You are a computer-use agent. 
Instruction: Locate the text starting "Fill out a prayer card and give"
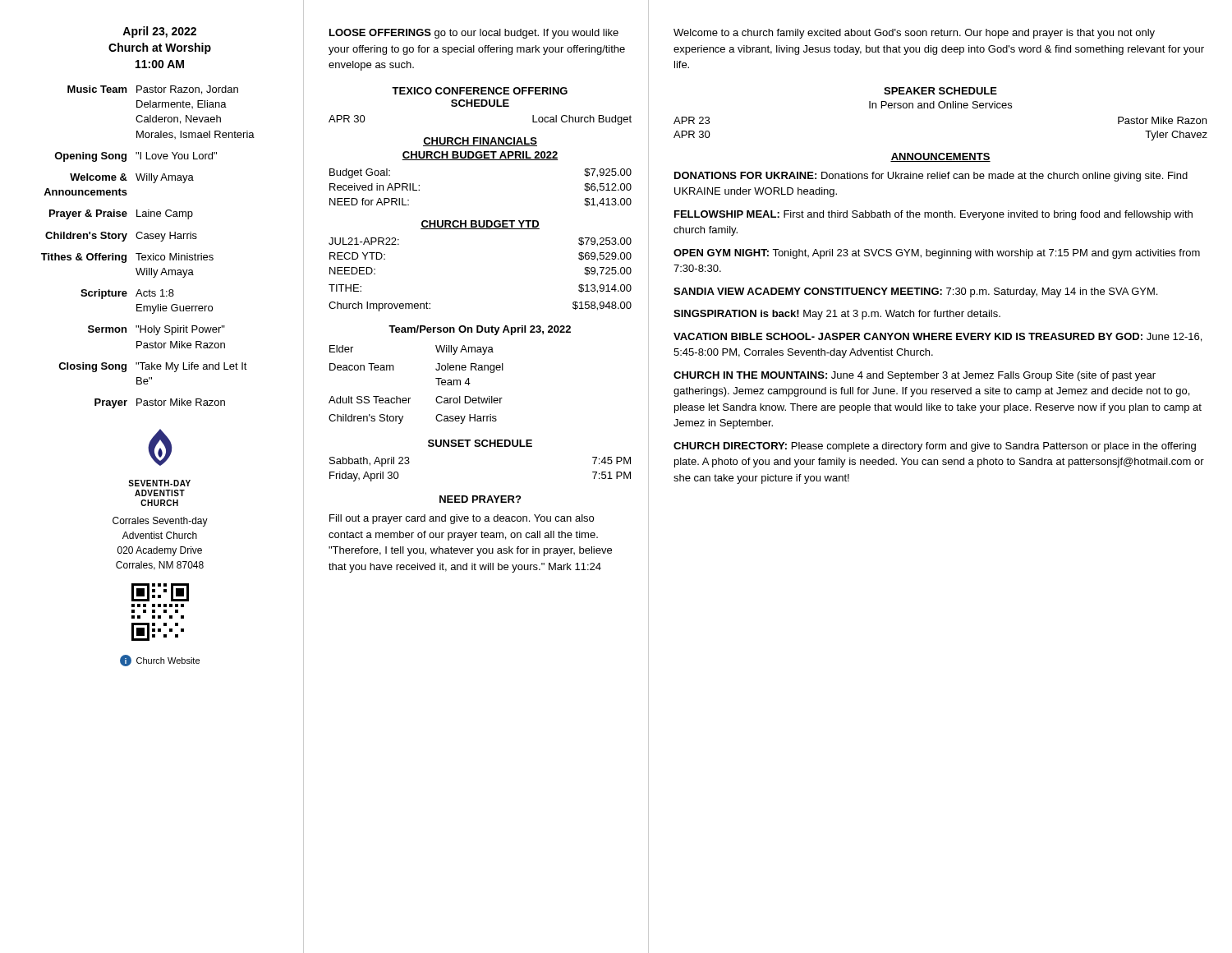tap(471, 542)
